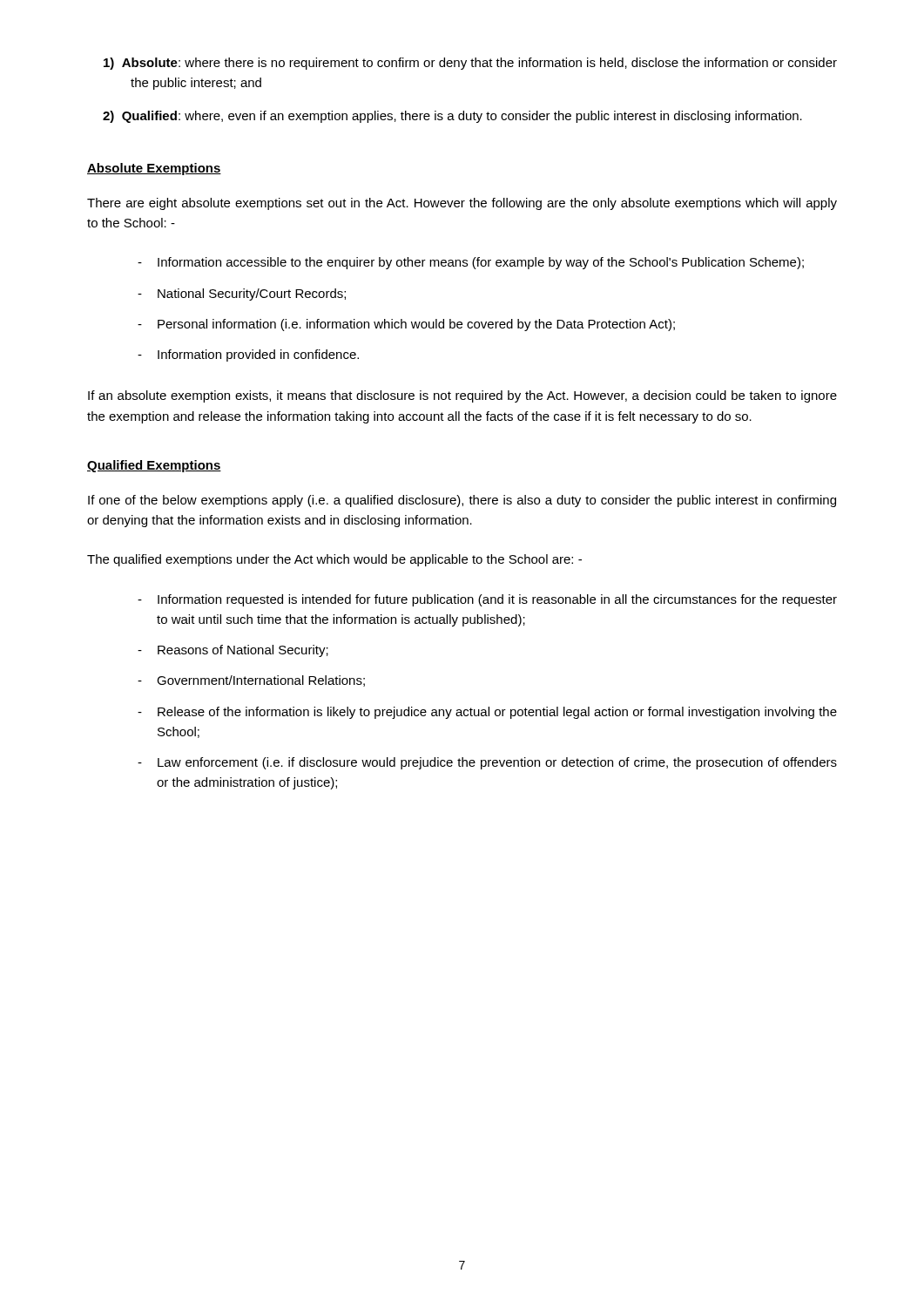Find the block on this page that starts "- Release of the information is likely"
Viewport: 924px width, 1307px height.
click(487, 720)
